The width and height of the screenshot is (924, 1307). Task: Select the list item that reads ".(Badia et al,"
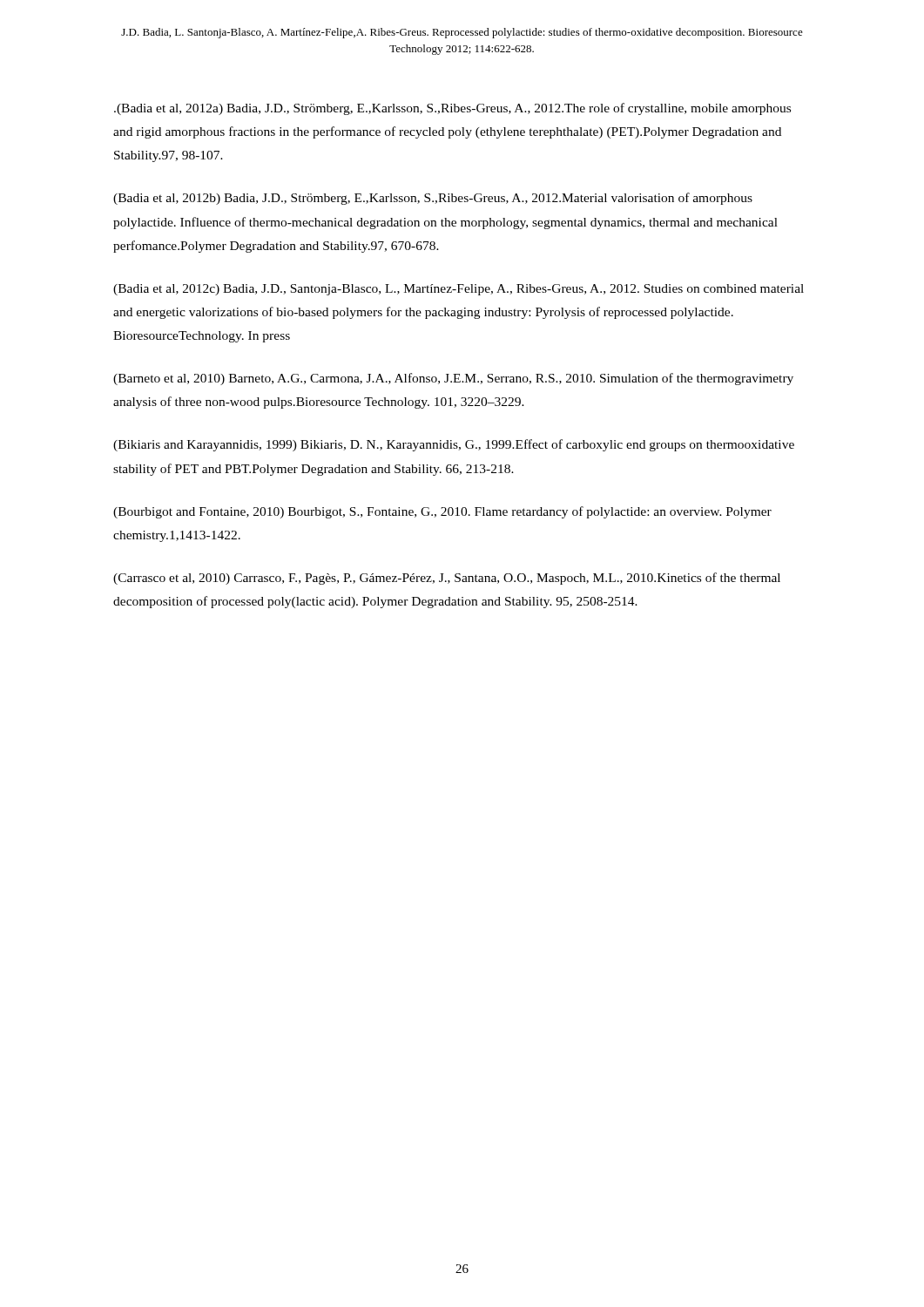(x=452, y=131)
